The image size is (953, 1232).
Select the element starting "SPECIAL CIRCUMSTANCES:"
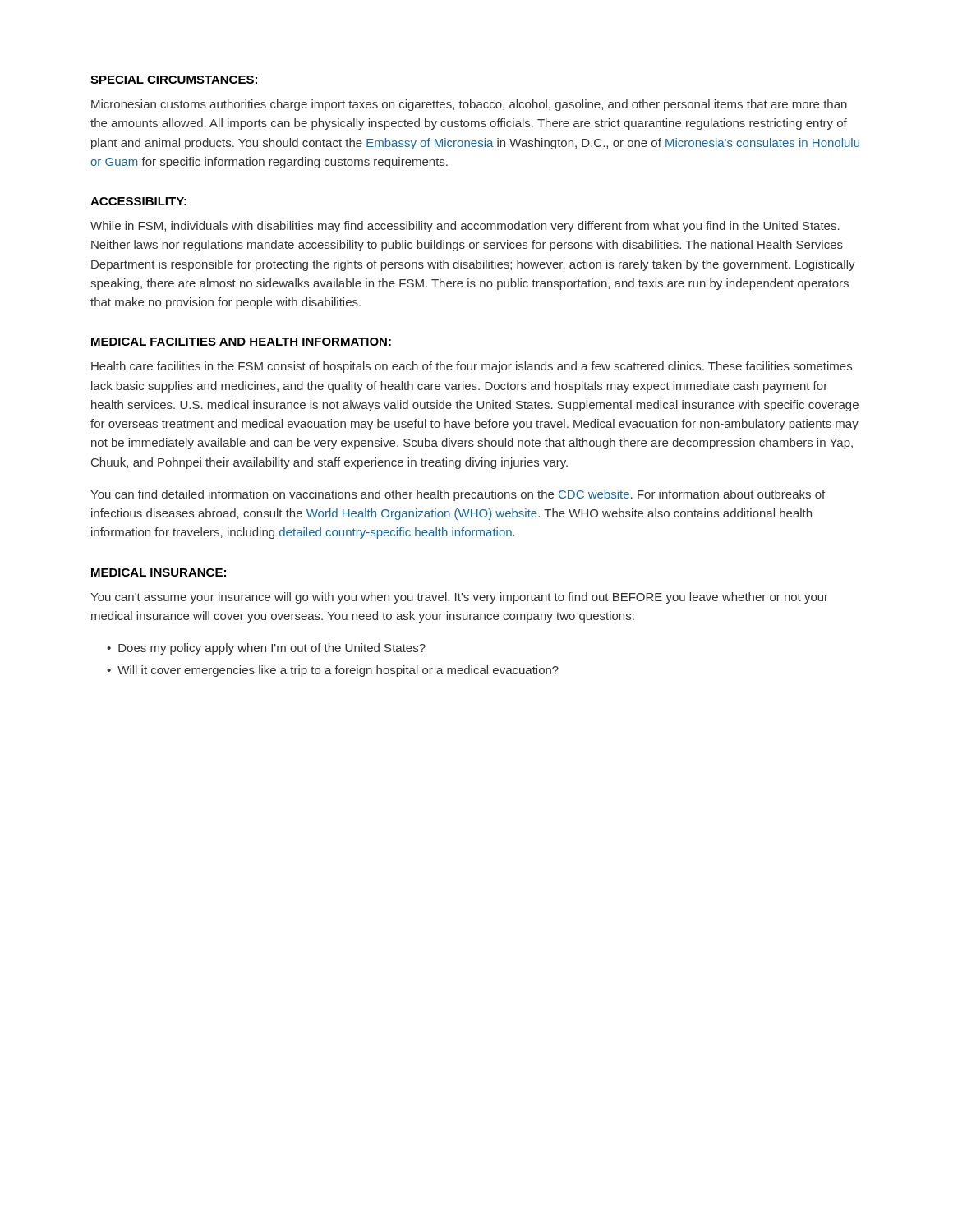[x=174, y=79]
